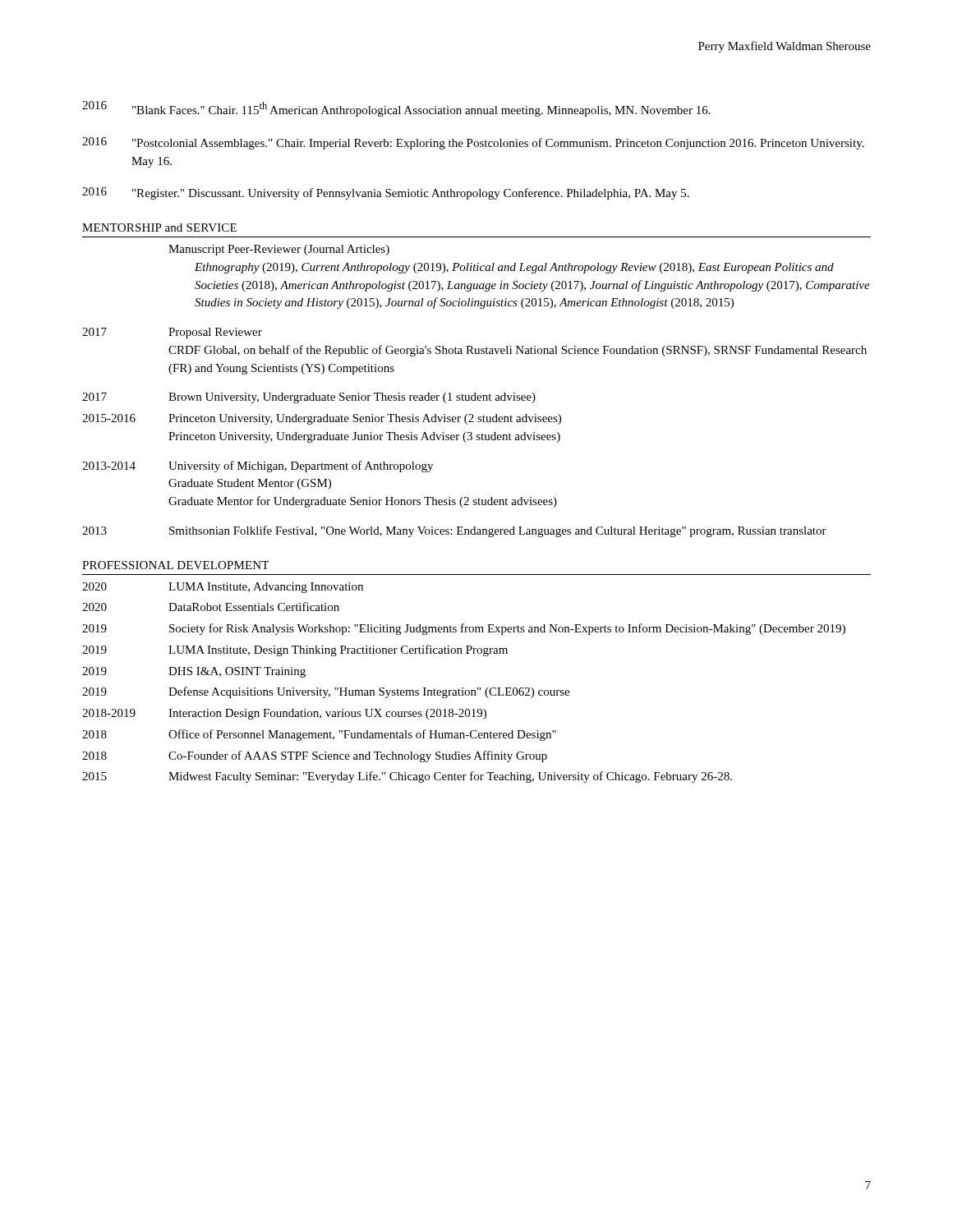Locate the block of text that opens with "2013 Smithsonian Folklife Festival, "One"

click(x=476, y=531)
